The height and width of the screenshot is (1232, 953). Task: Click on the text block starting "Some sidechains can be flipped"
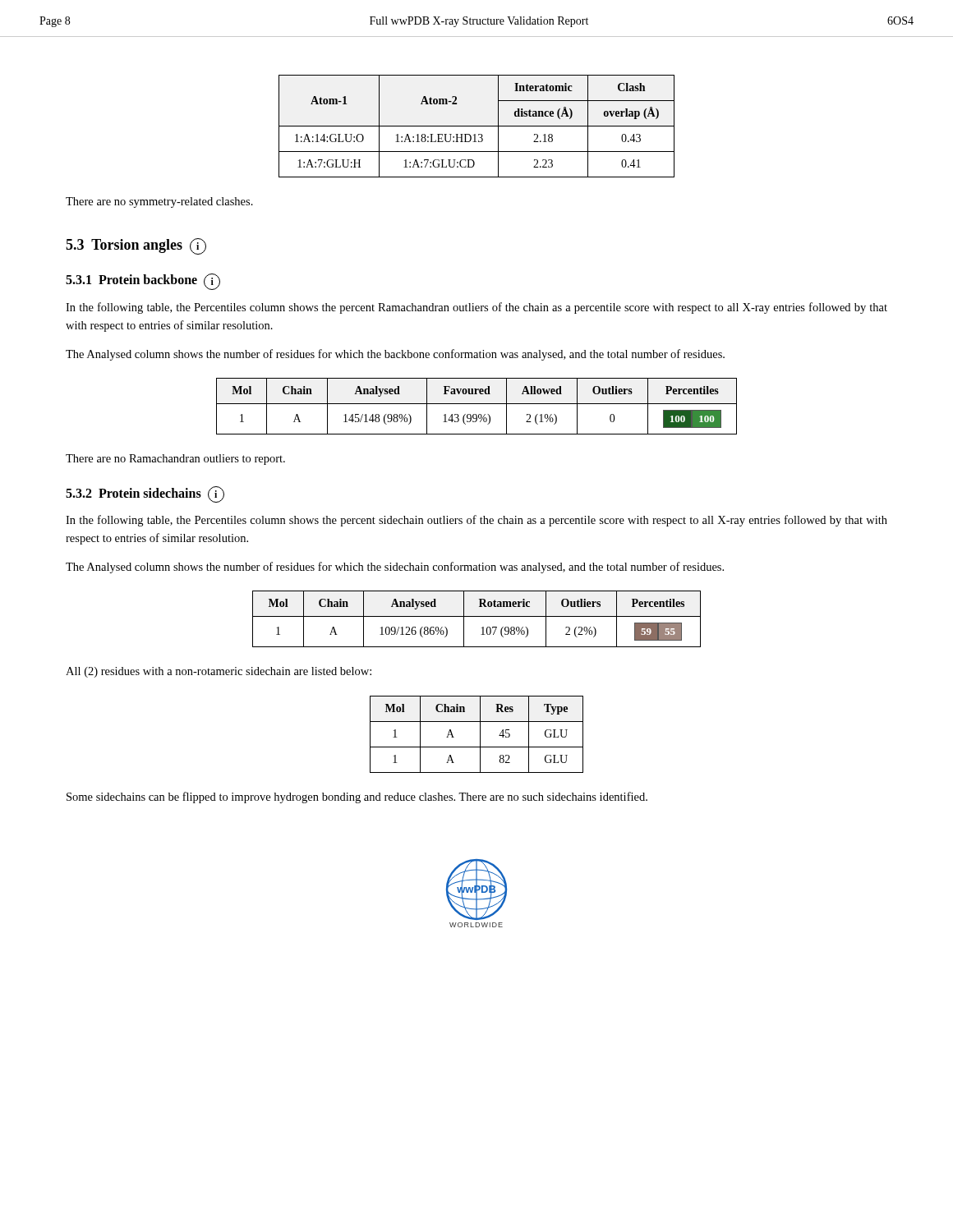click(x=357, y=796)
